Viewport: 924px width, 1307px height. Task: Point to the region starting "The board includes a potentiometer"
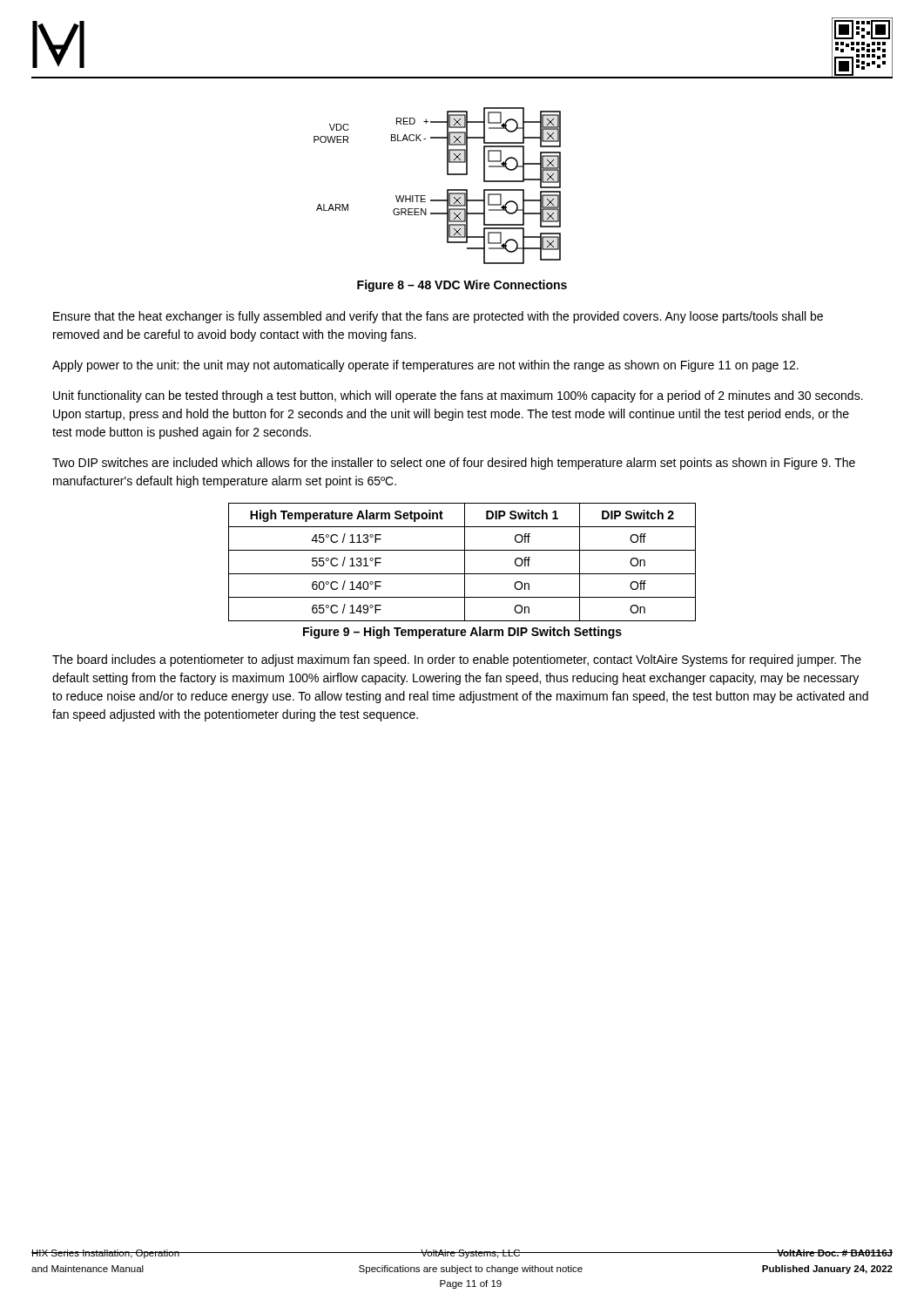461,687
